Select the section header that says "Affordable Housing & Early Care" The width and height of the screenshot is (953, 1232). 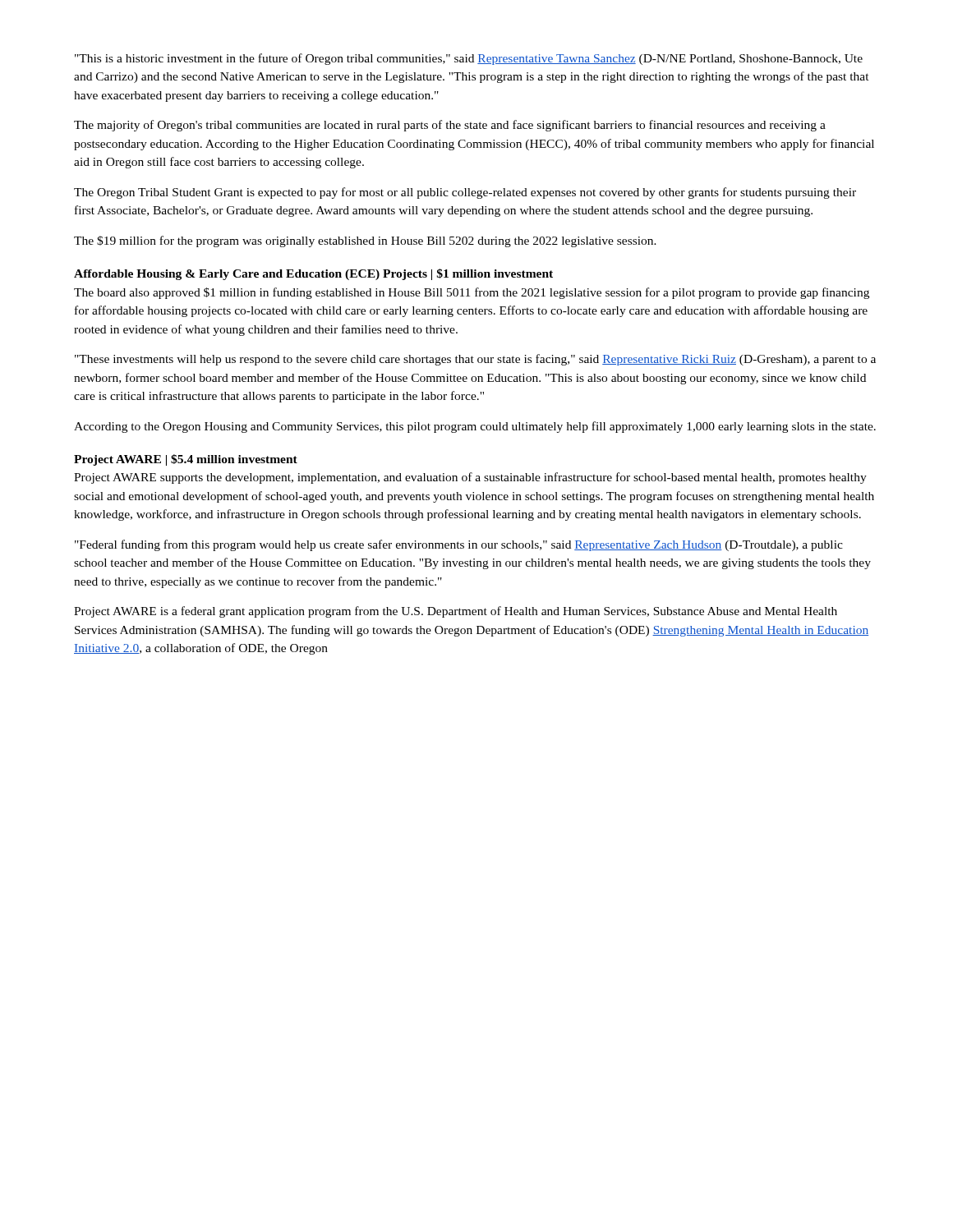(314, 273)
